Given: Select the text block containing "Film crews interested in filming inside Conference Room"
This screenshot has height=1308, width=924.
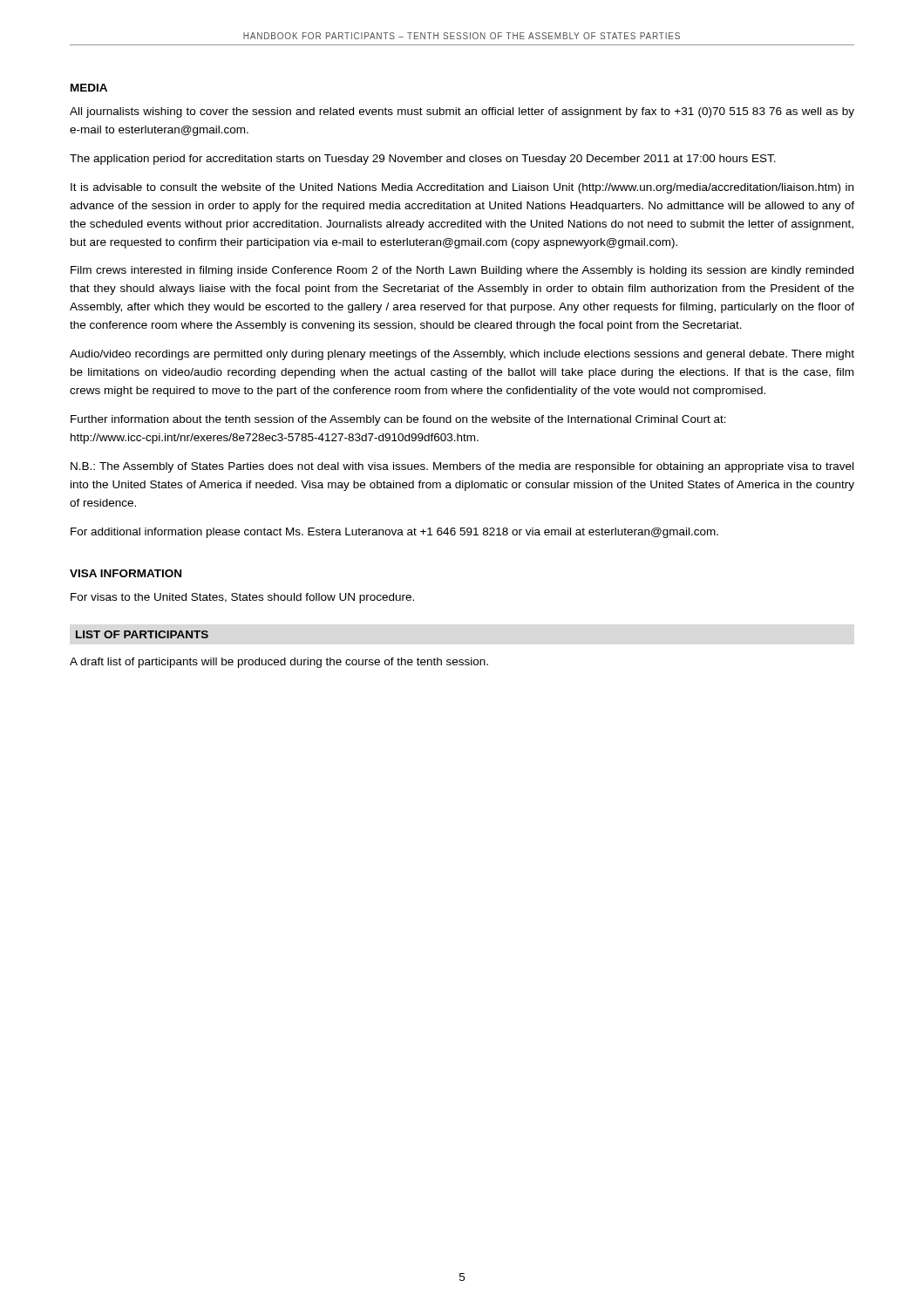Looking at the screenshot, I should [x=462, y=298].
